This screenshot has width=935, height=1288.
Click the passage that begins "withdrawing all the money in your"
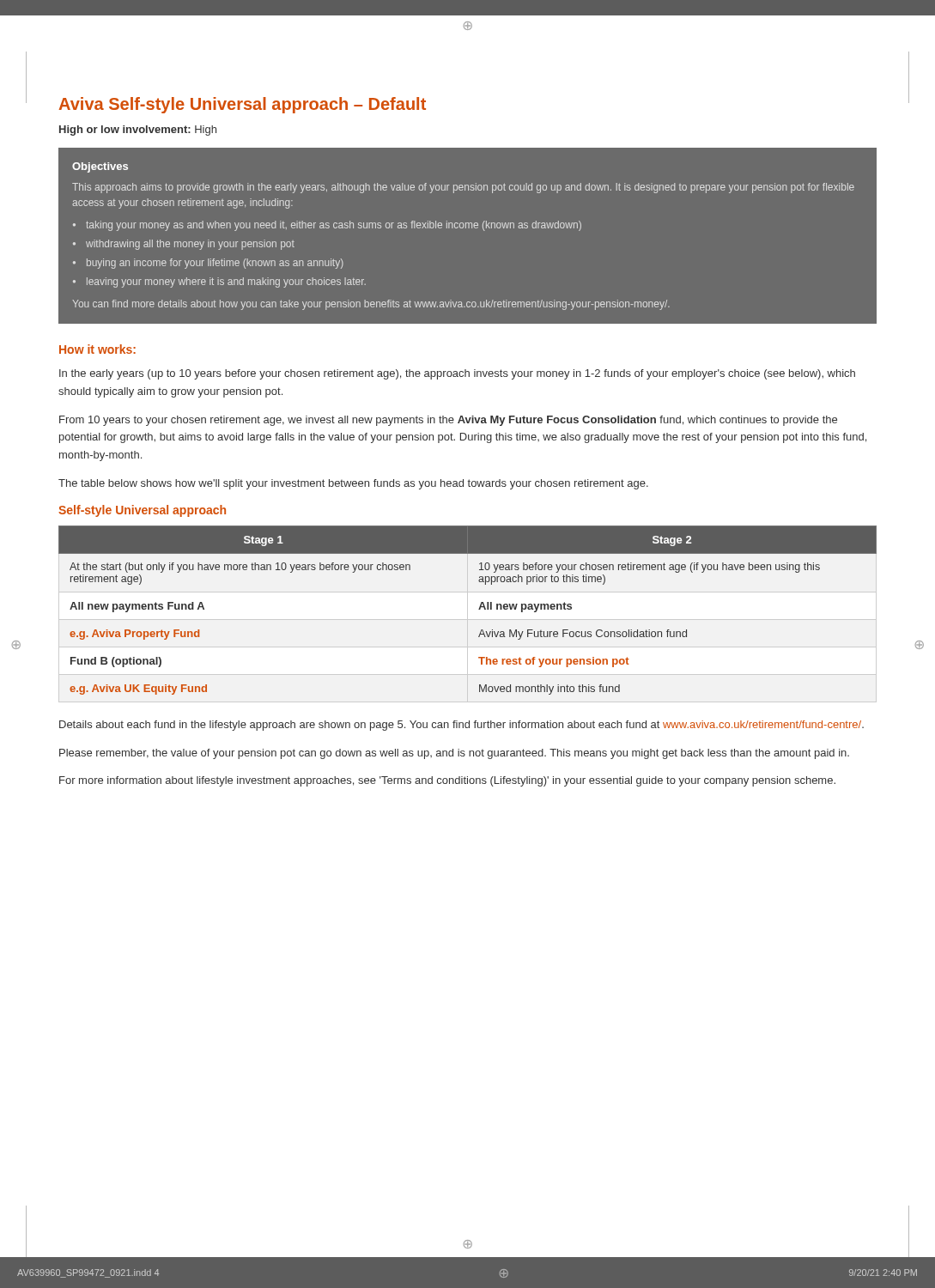point(190,244)
